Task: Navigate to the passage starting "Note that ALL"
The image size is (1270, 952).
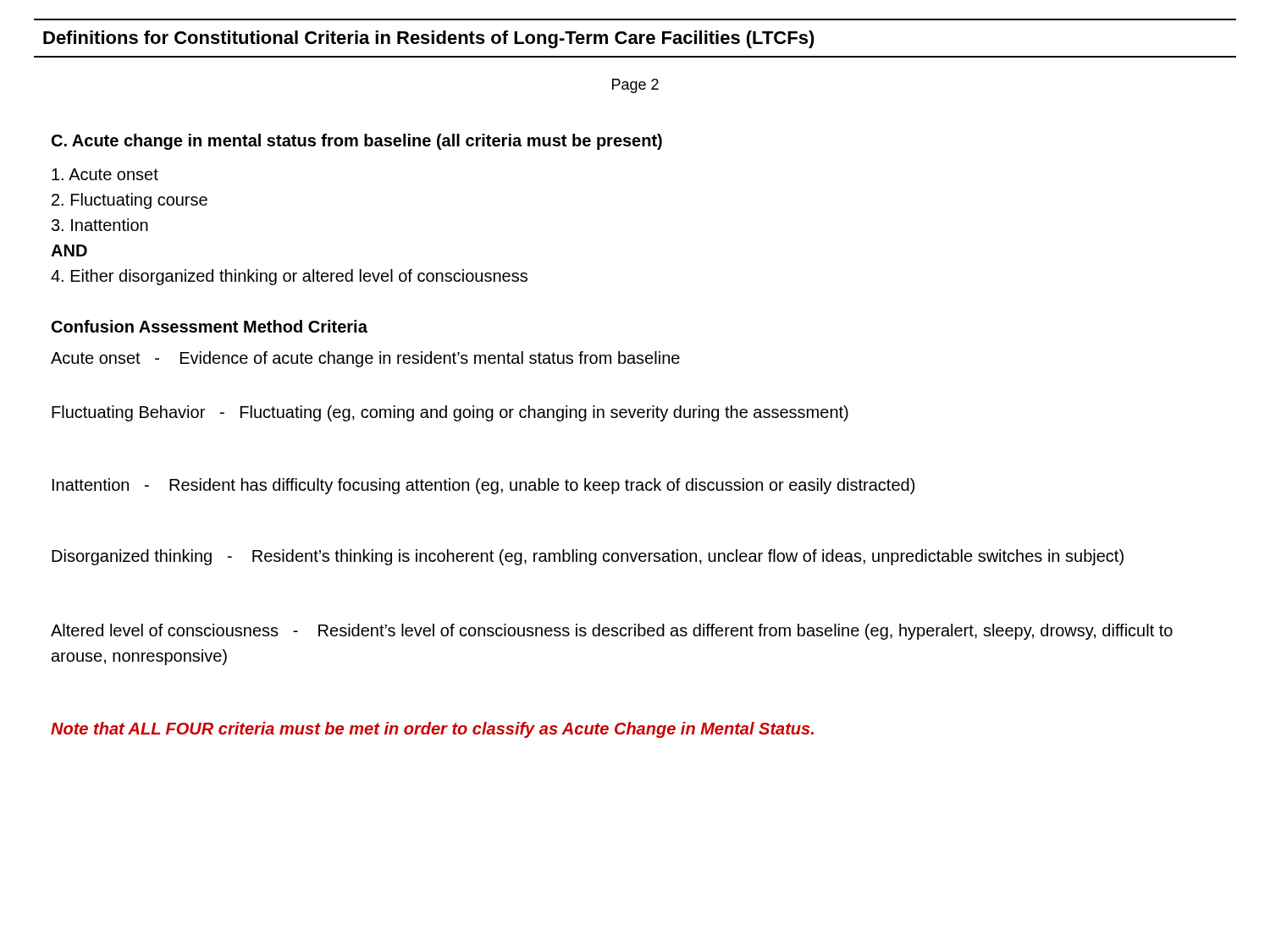Action: click(x=433, y=729)
